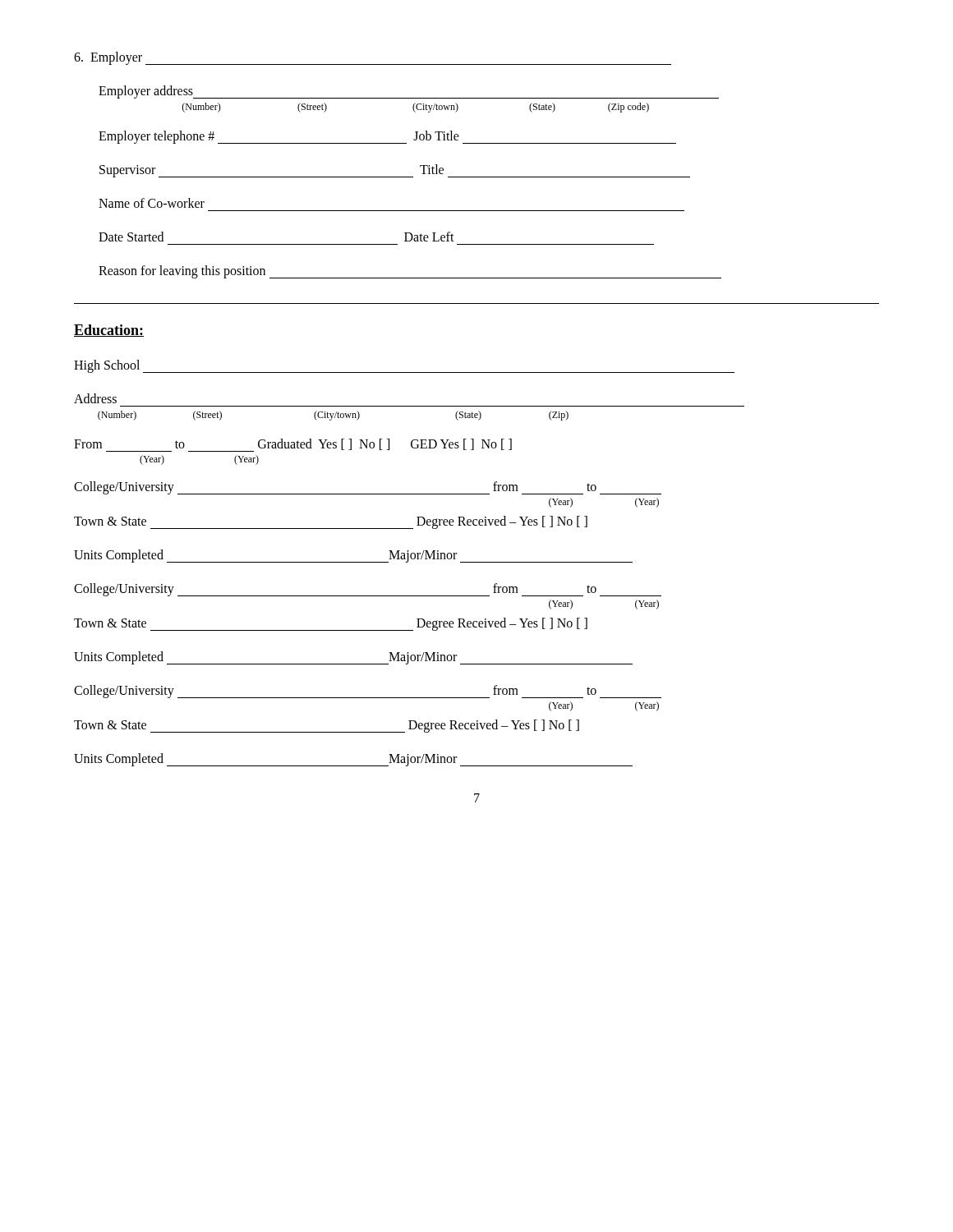953x1232 pixels.
Task: Navigate to the text starting "Supervisor Title"
Action: pos(394,170)
